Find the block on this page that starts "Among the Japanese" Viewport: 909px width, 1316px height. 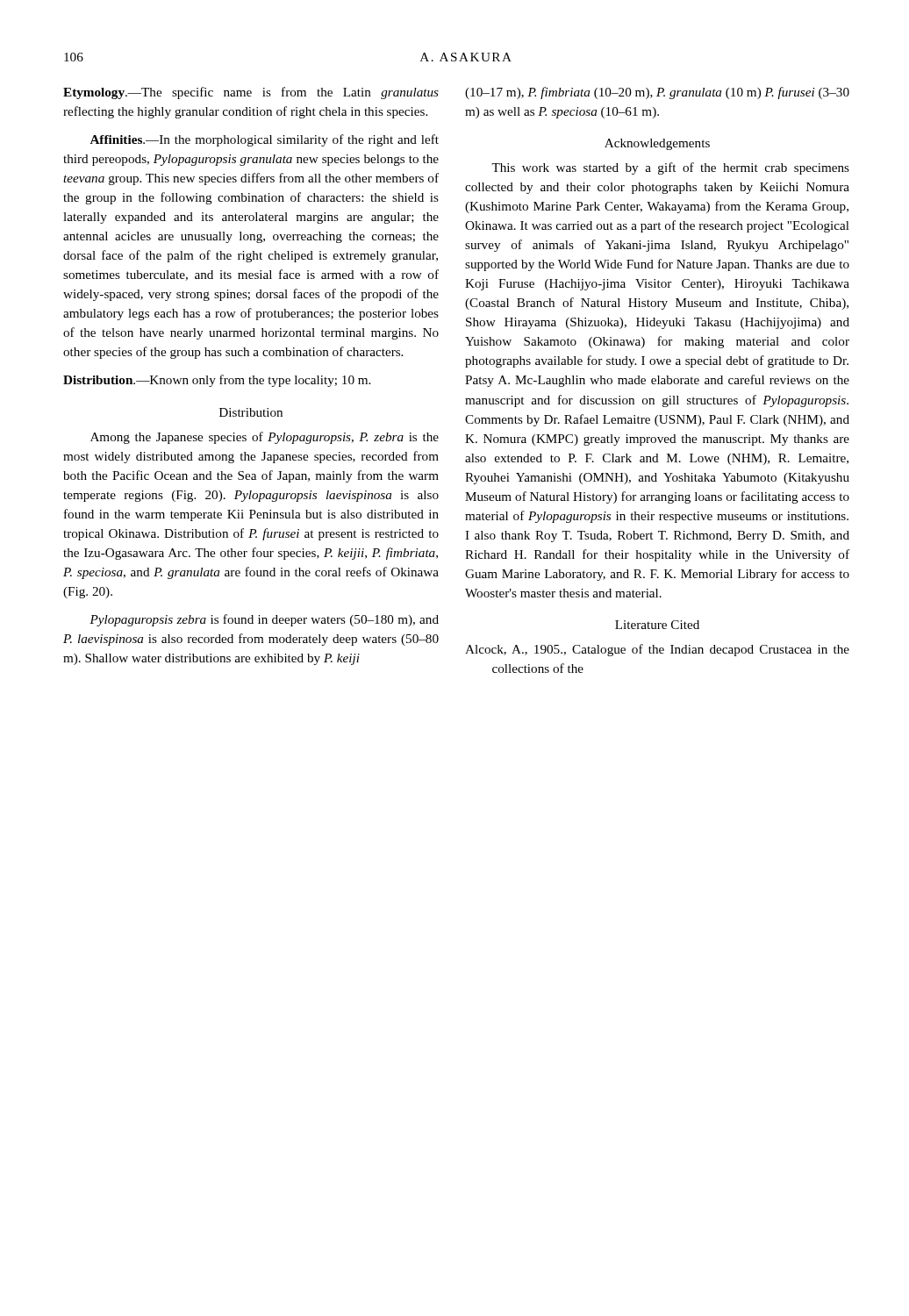click(x=251, y=514)
